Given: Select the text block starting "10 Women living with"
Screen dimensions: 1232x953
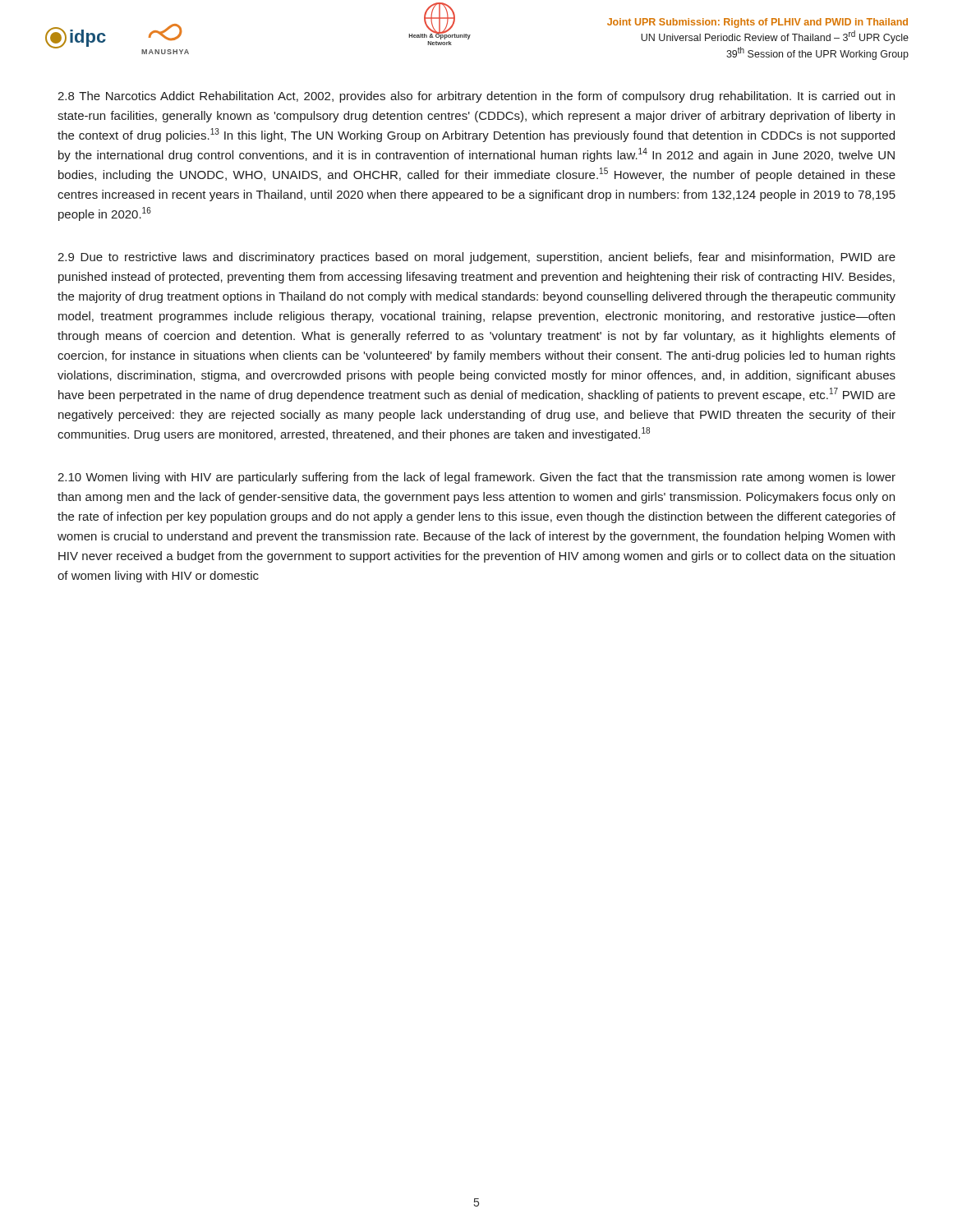Looking at the screenshot, I should pyautogui.click(x=476, y=526).
